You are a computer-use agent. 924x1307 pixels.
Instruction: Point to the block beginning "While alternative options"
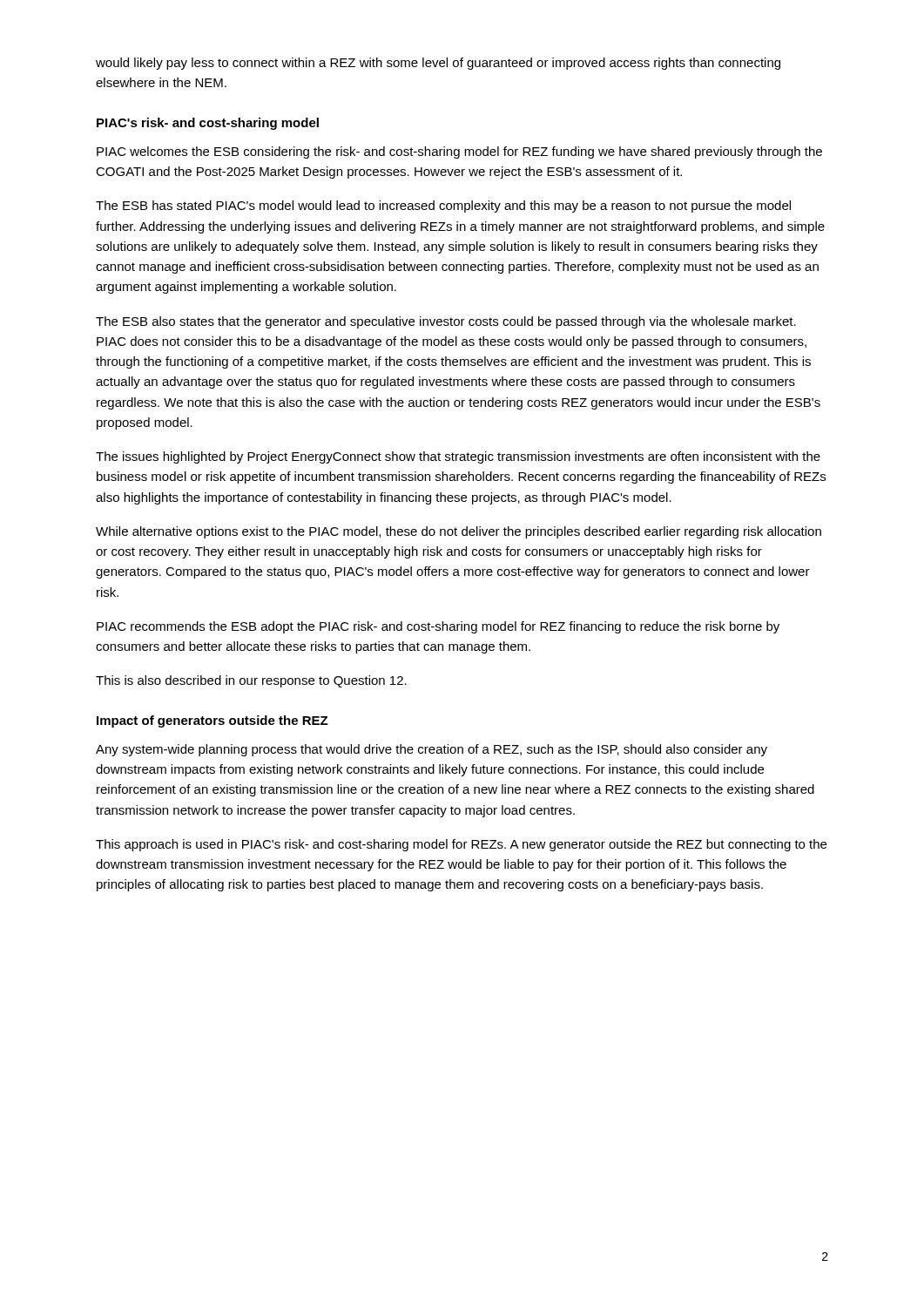click(x=459, y=561)
